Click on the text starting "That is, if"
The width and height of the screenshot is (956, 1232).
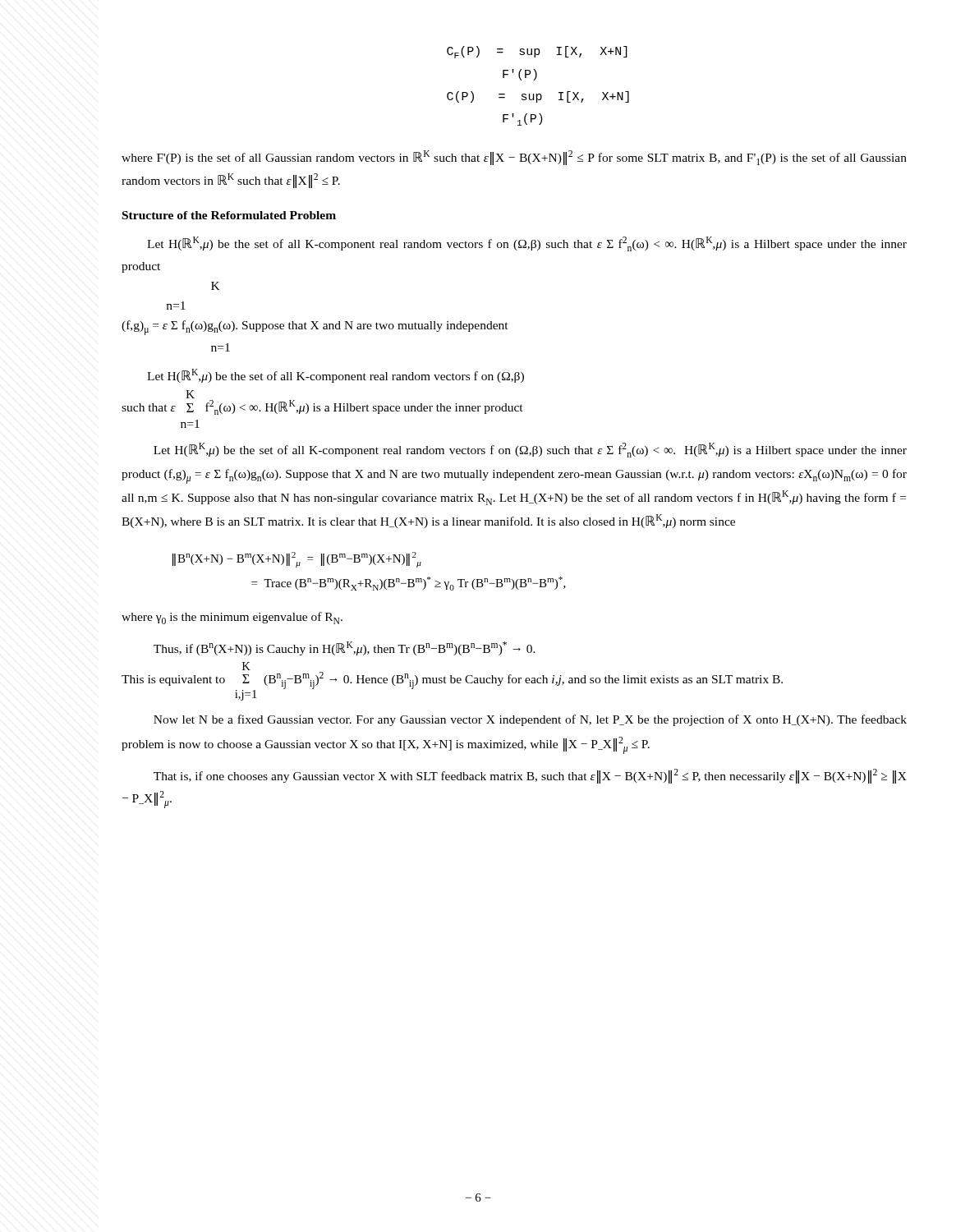[514, 788]
